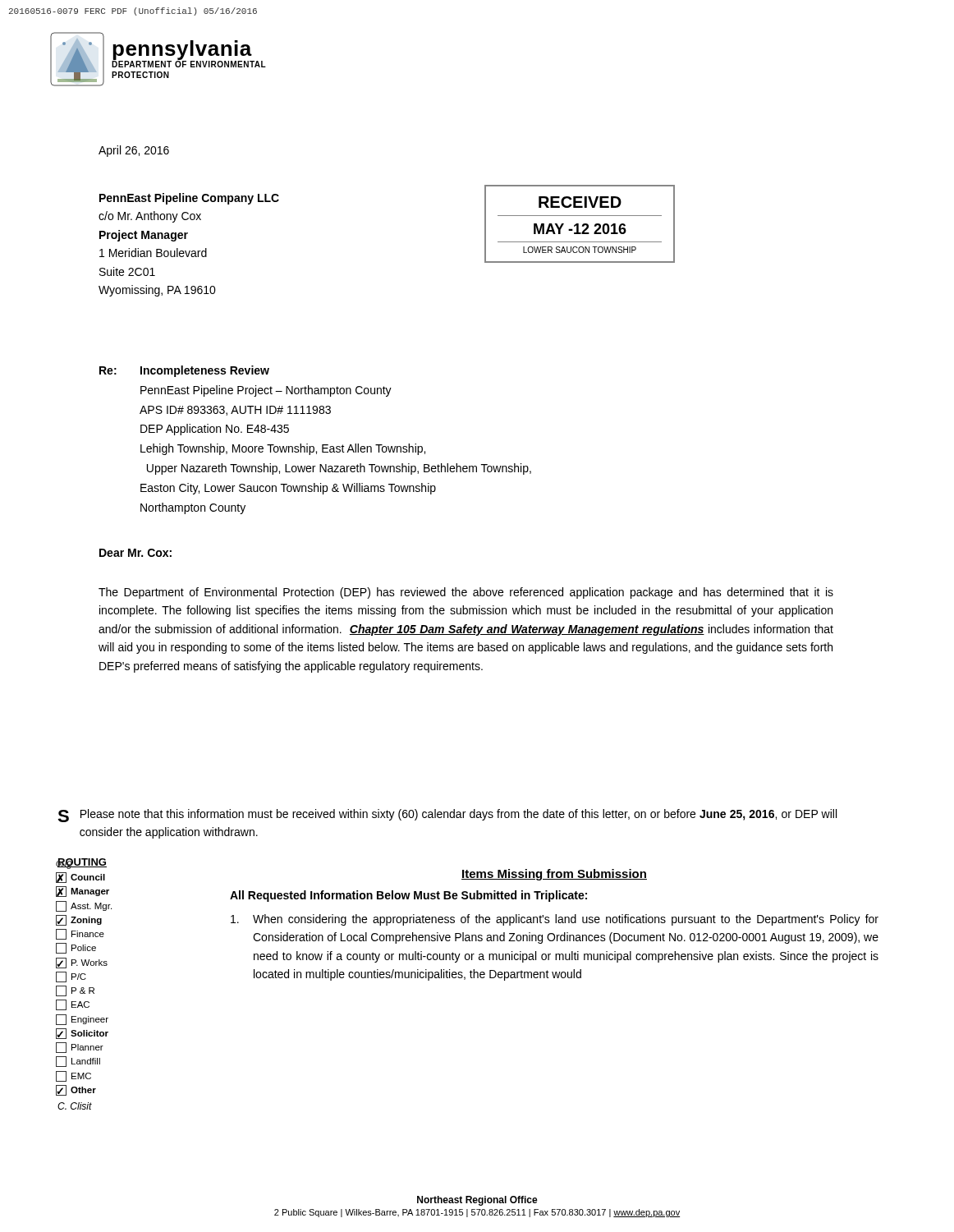Click where it says "April 26, 2016"
Image resolution: width=954 pixels, height=1232 pixels.
134,150
